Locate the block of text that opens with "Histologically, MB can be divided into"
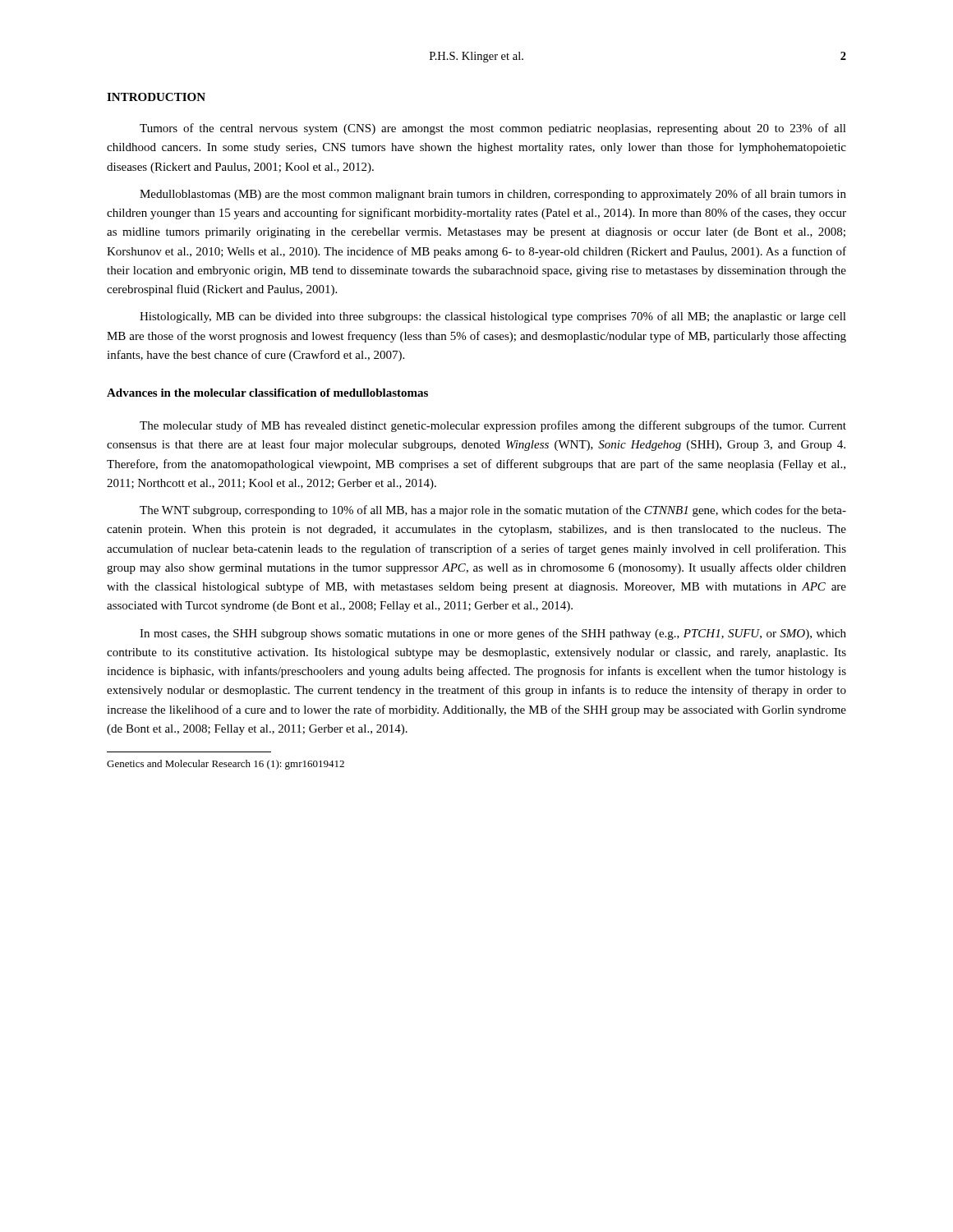 476,336
